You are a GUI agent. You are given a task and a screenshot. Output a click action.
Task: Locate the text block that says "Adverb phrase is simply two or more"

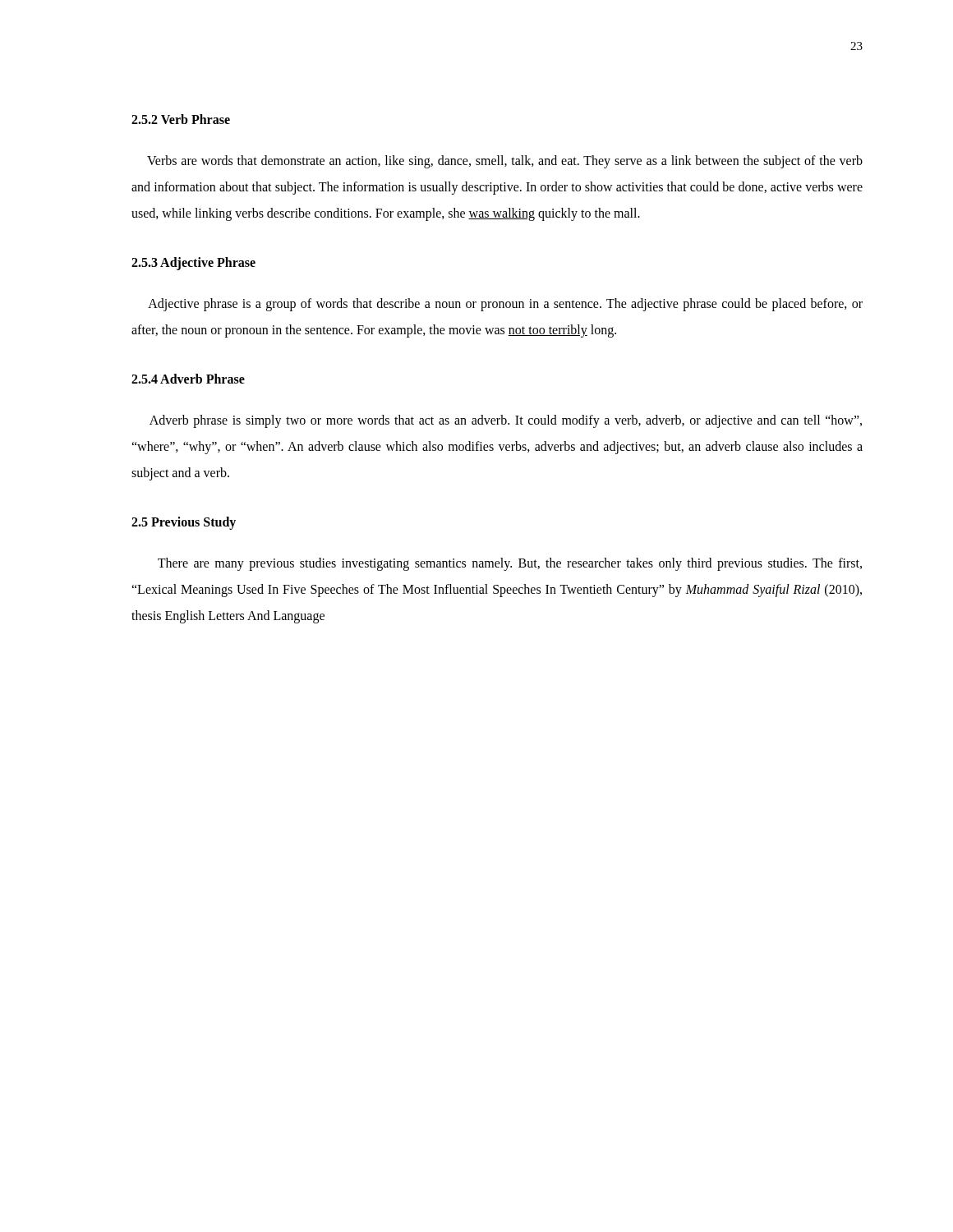497,446
